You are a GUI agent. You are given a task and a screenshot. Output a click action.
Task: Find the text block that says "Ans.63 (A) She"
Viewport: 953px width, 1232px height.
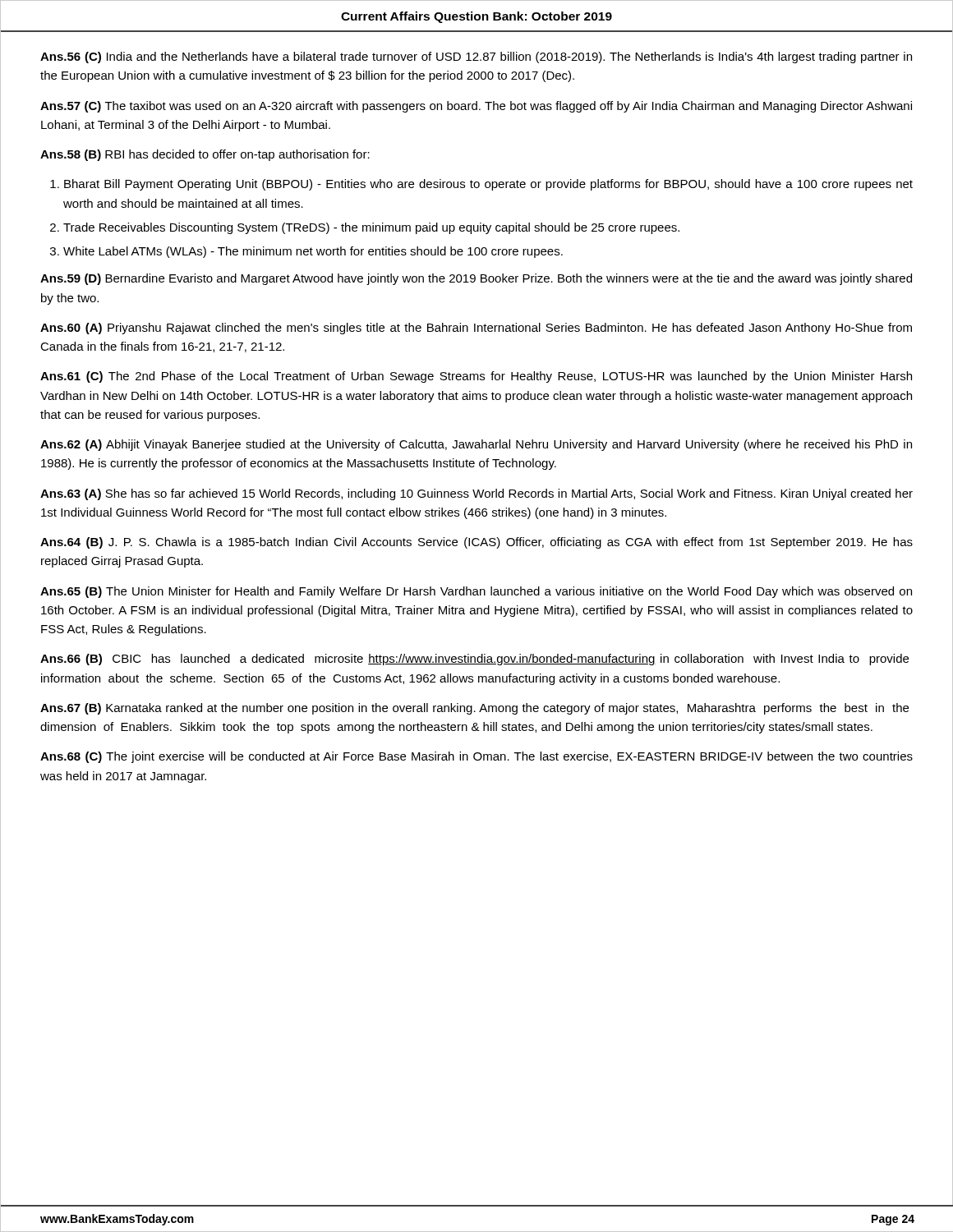tap(476, 502)
